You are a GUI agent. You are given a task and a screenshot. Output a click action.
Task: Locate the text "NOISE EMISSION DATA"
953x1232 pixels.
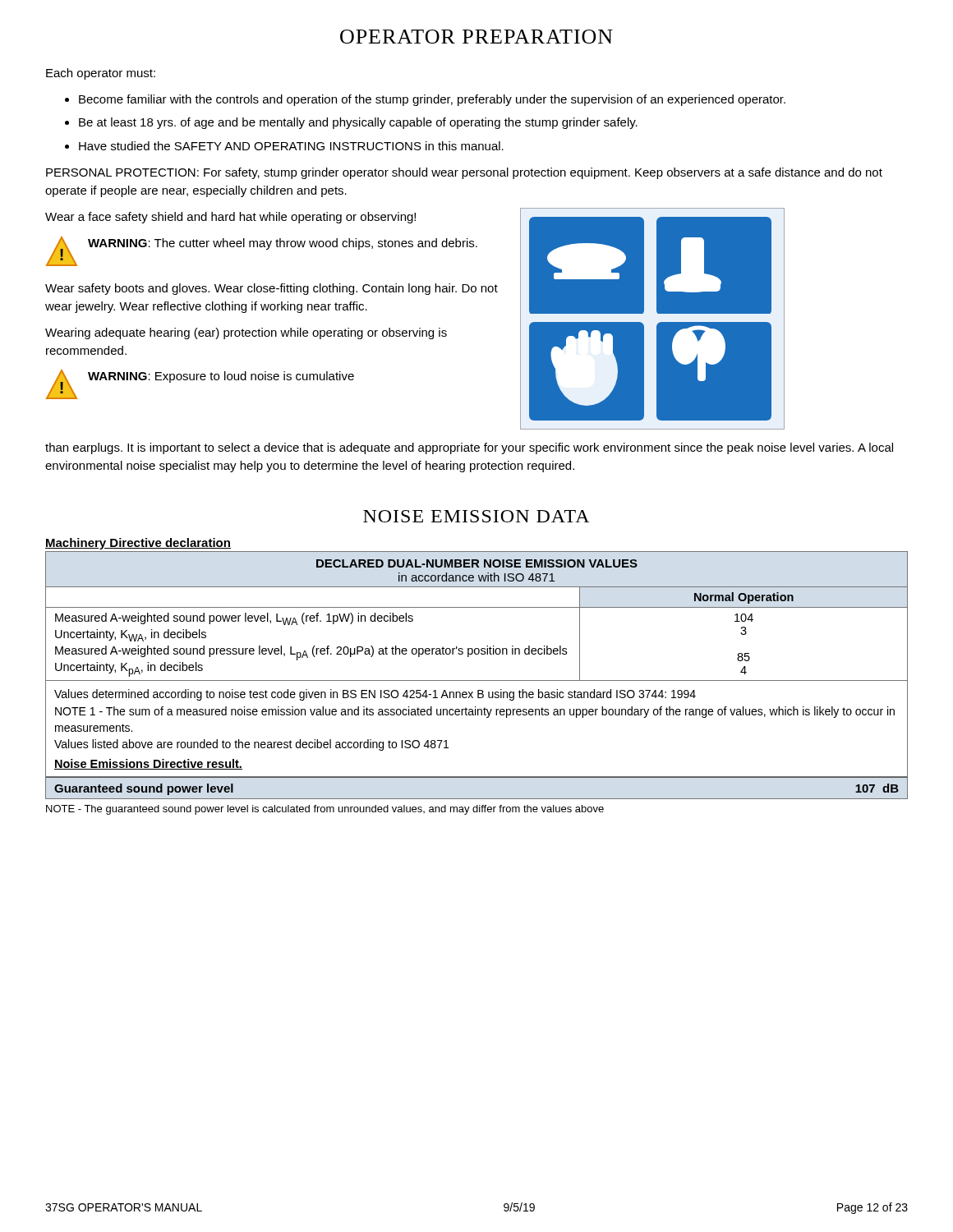[x=476, y=516]
